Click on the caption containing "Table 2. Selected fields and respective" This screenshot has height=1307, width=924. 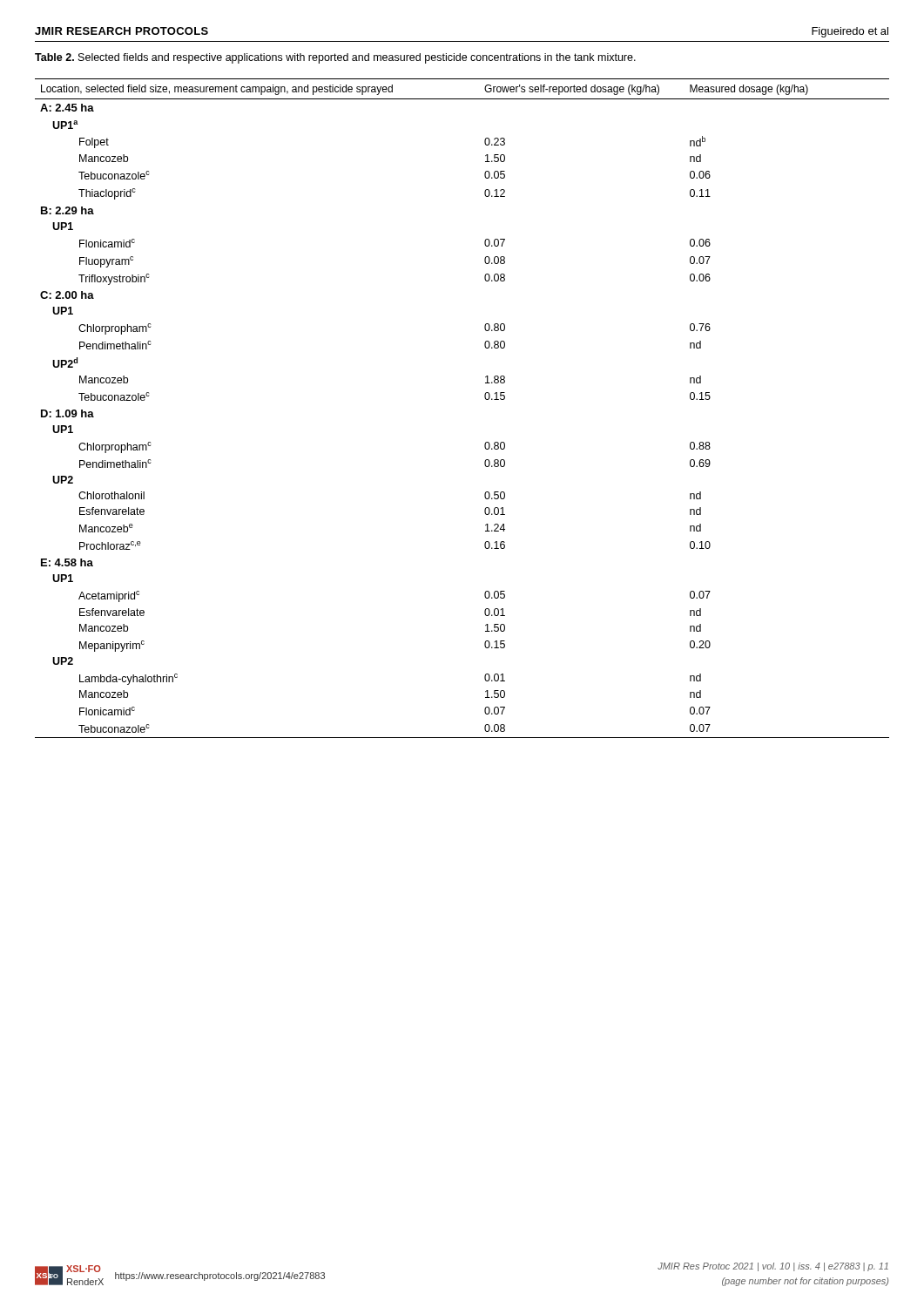coord(335,58)
